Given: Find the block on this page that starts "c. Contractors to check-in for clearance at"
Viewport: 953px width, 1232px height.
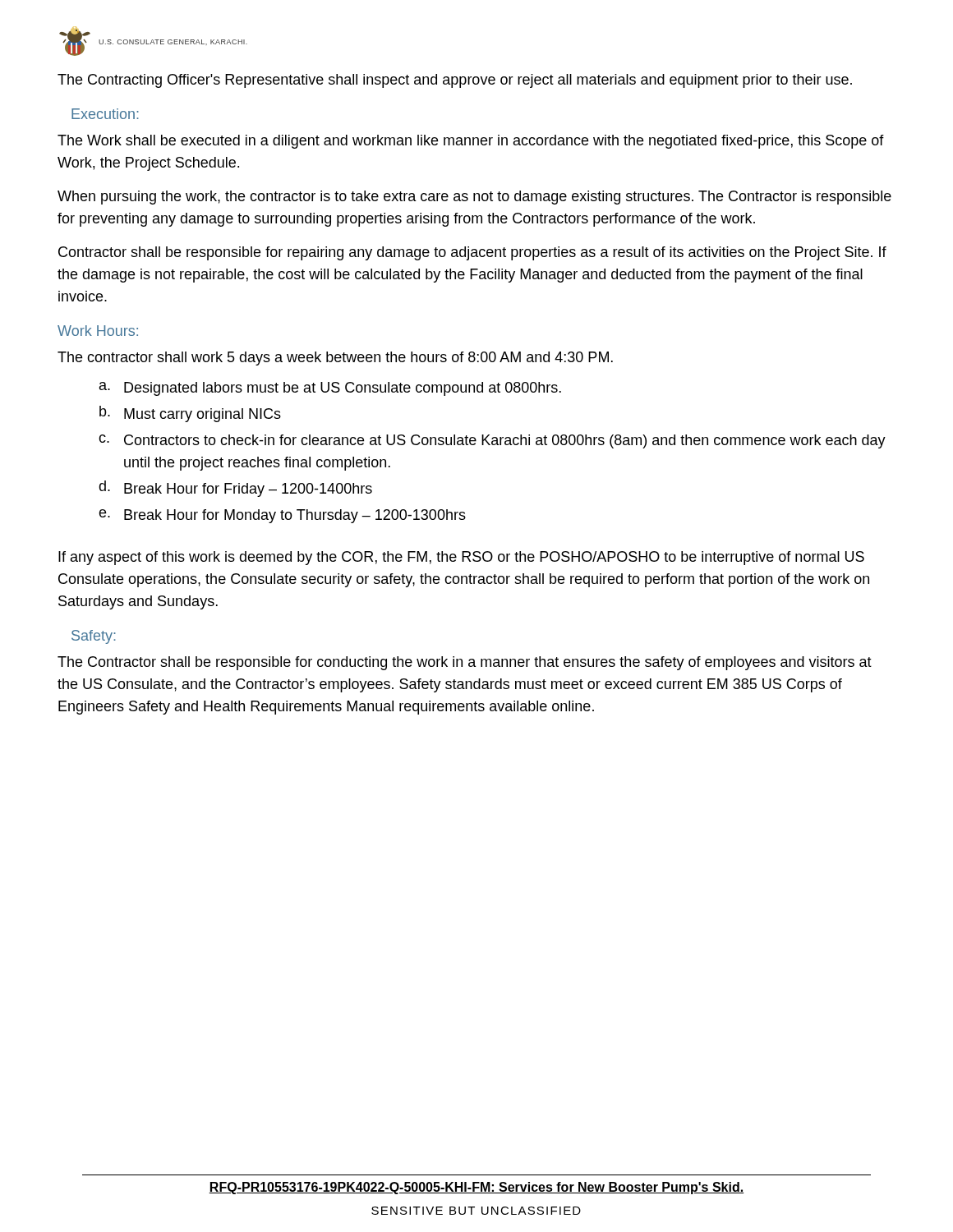Looking at the screenshot, I should pos(497,452).
